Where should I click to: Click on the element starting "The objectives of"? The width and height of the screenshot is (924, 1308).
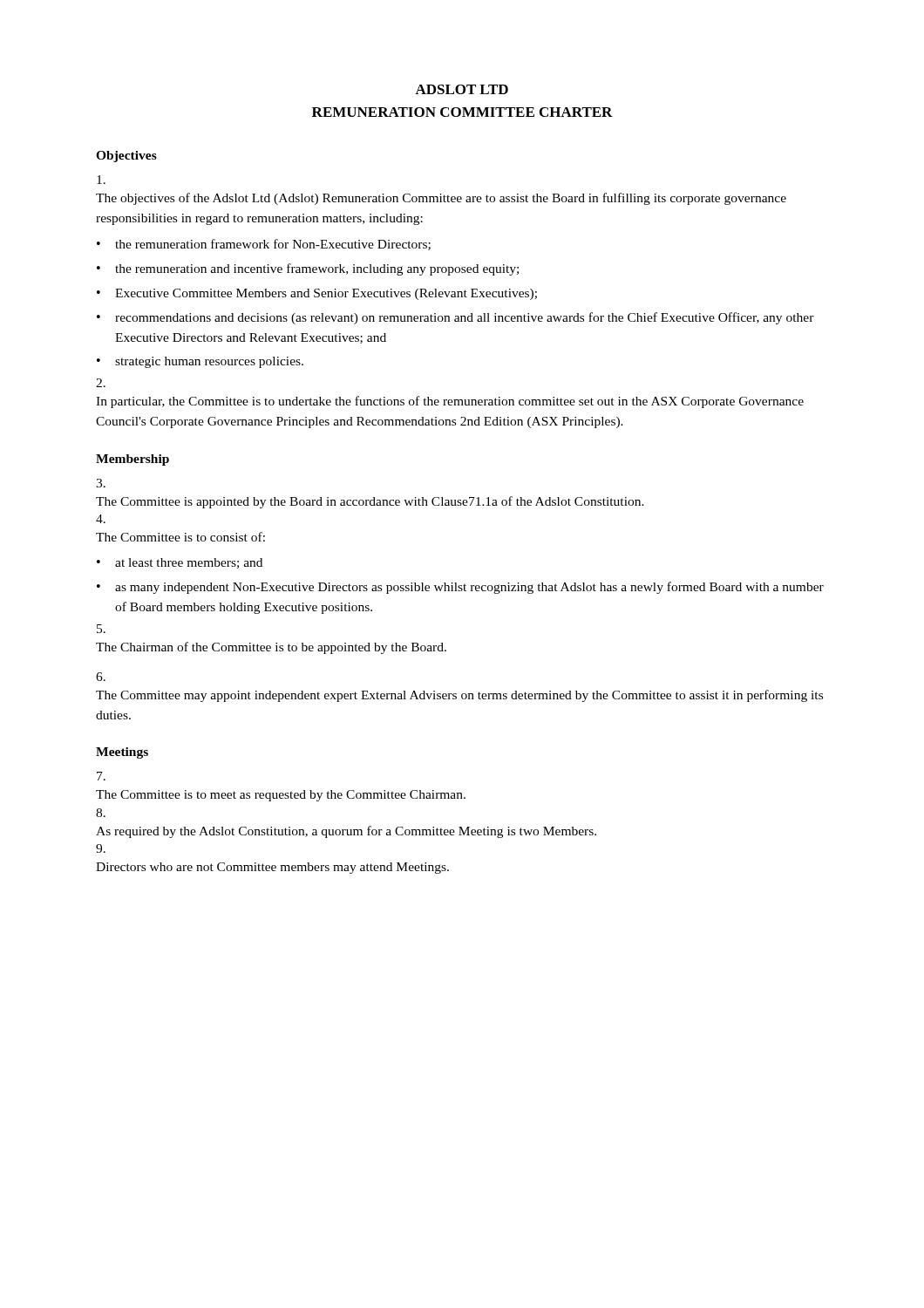pyautogui.click(x=462, y=272)
